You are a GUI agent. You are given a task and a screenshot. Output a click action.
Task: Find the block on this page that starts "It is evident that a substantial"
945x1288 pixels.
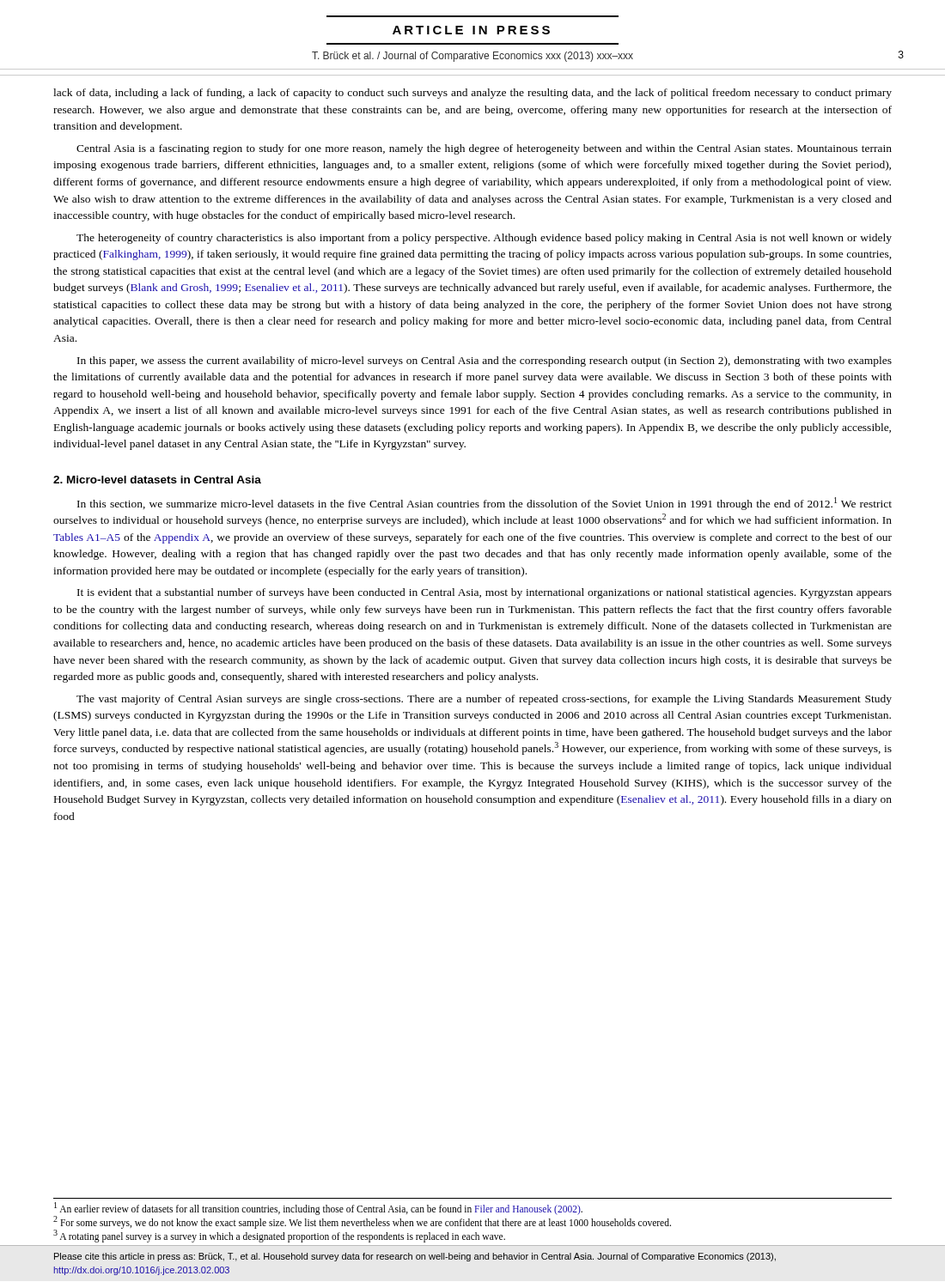pyautogui.click(x=472, y=635)
